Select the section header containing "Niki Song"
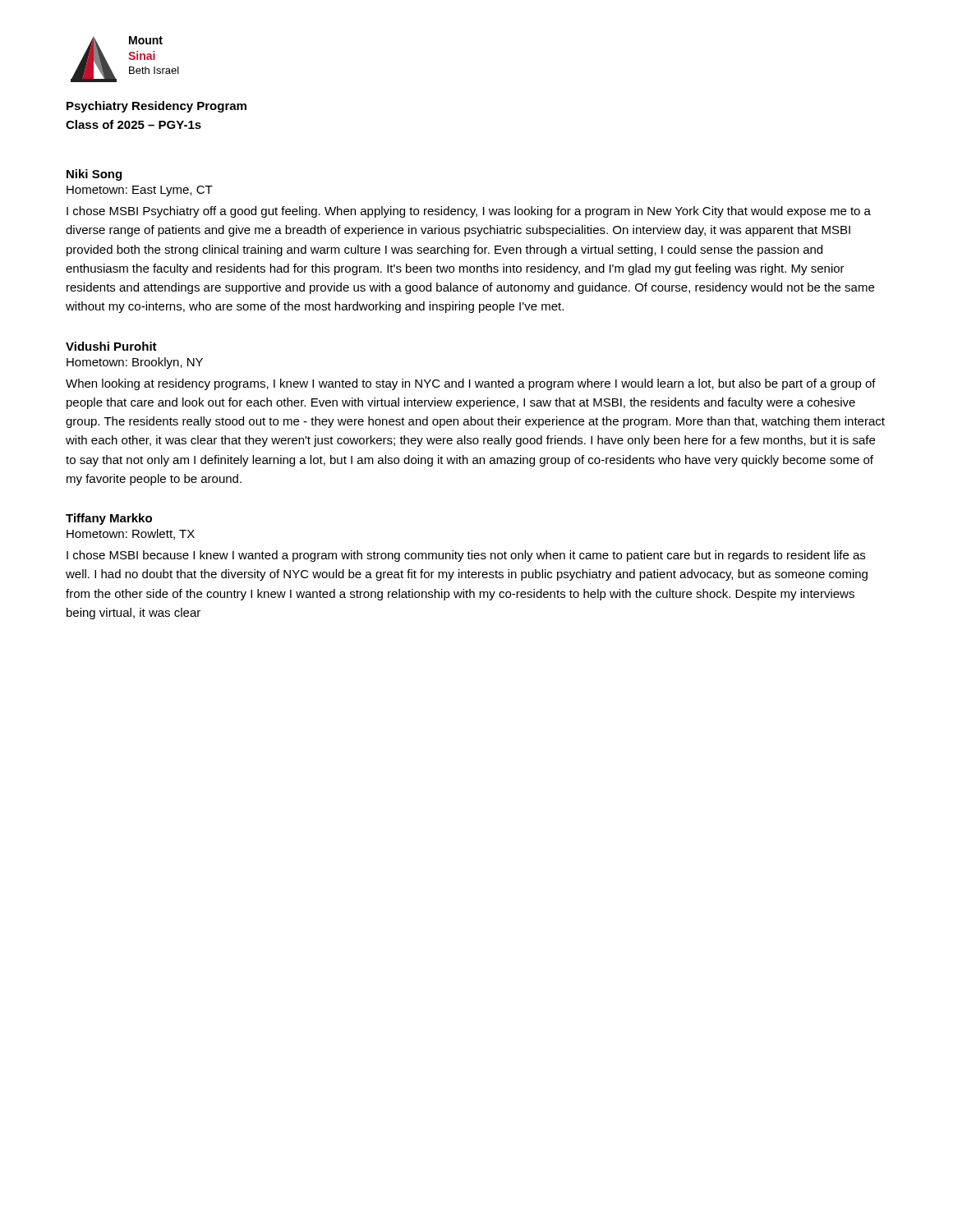Viewport: 953px width, 1232px height. (94, 174)
